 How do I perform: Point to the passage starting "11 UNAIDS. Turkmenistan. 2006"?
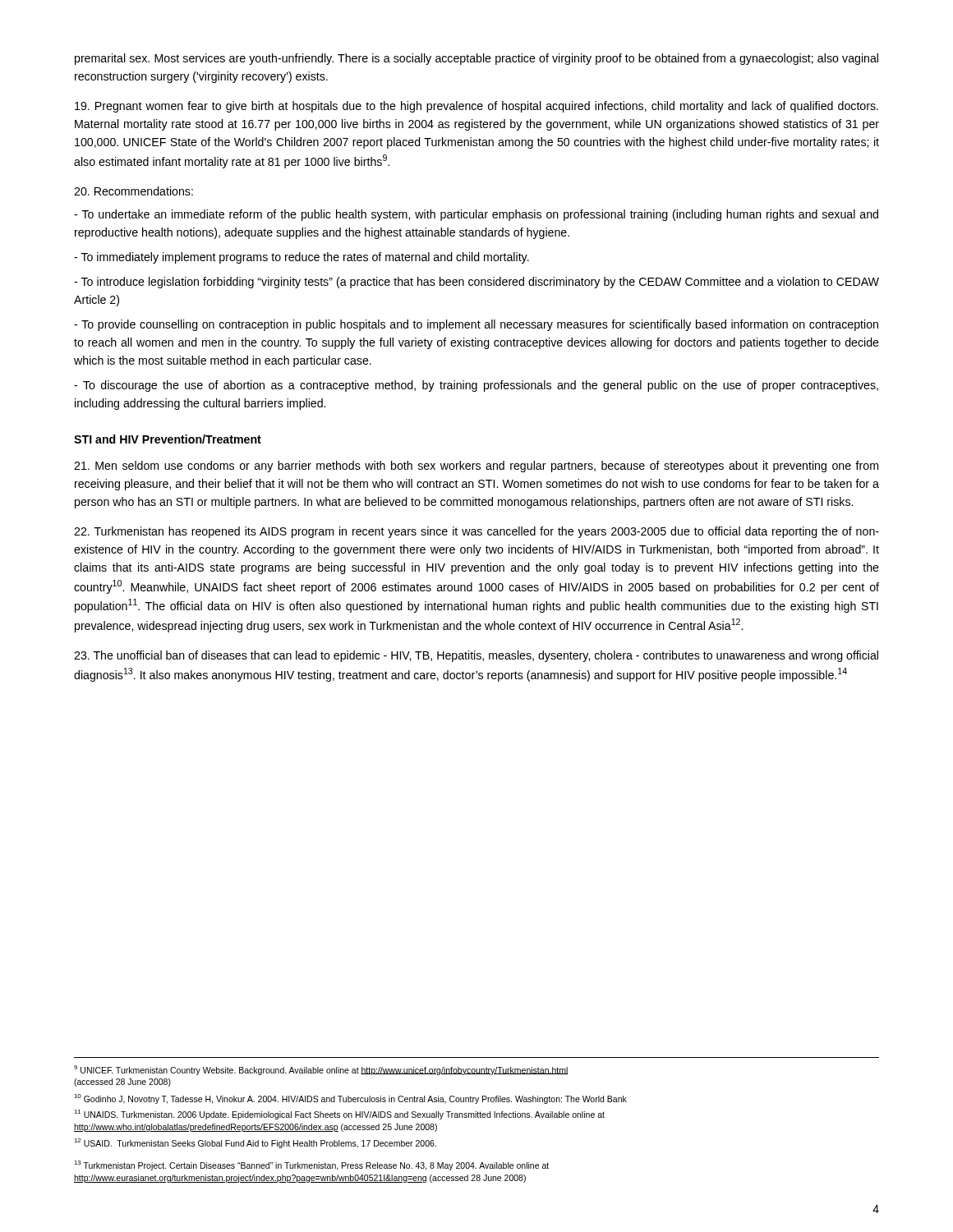point(339,1120)
